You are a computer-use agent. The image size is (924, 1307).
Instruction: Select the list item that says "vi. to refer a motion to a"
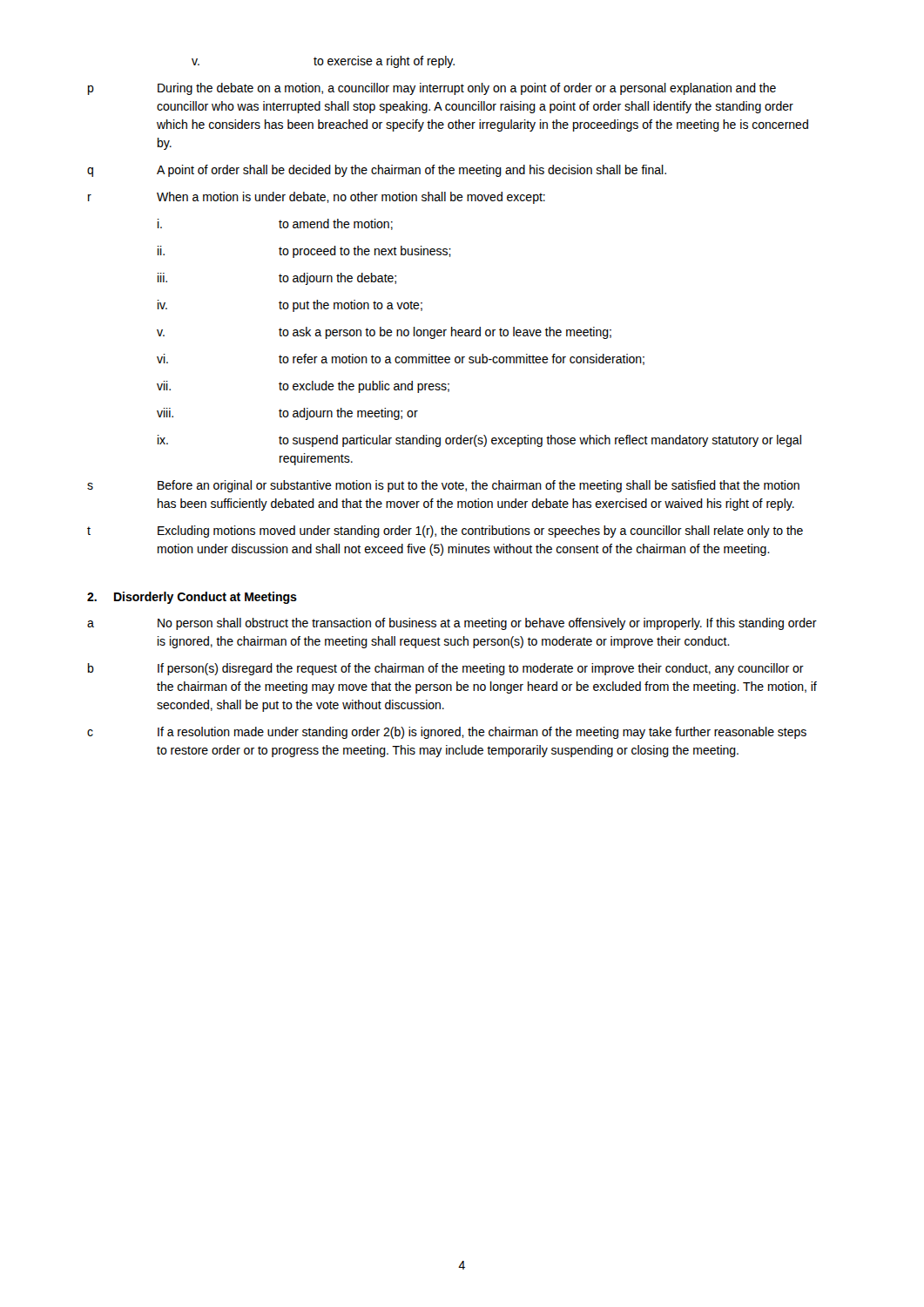point(488,359)
